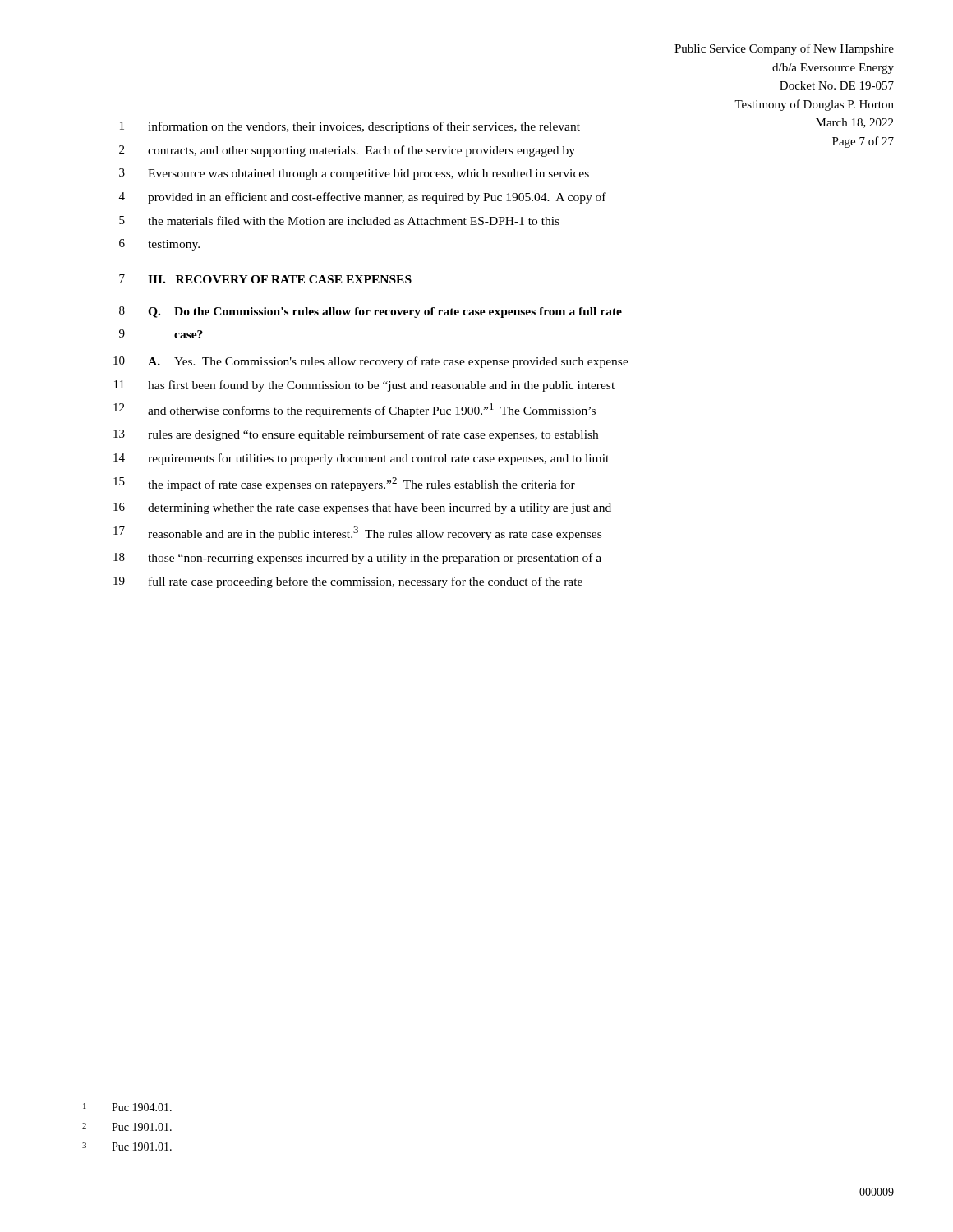
Task: Select the element starting "12 and otherwise conforms to the requirements"
Action: pos(476,410)
